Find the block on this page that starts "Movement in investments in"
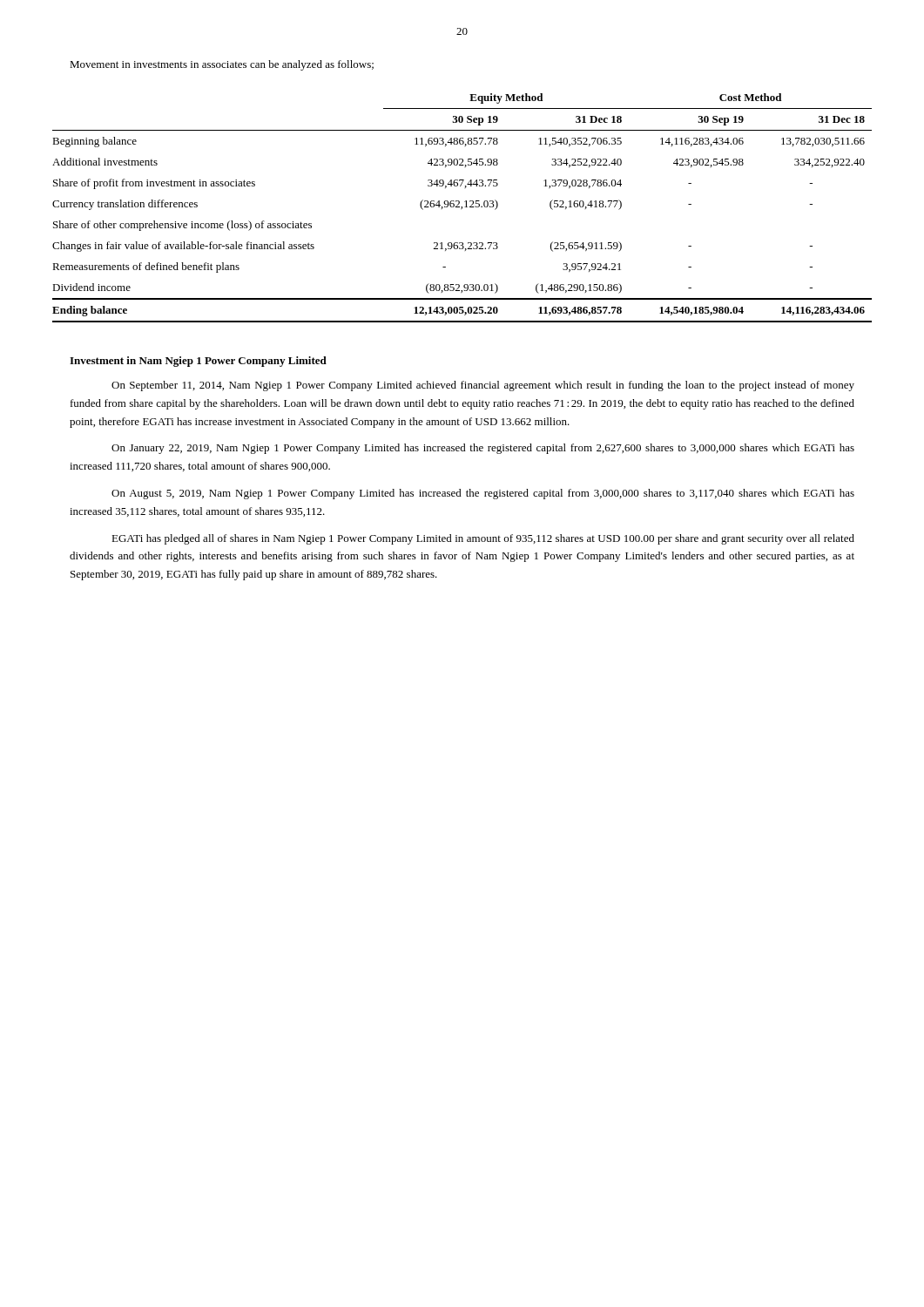Image resolution: width=924 pixels, height=1307 pixels. (222, 64)
